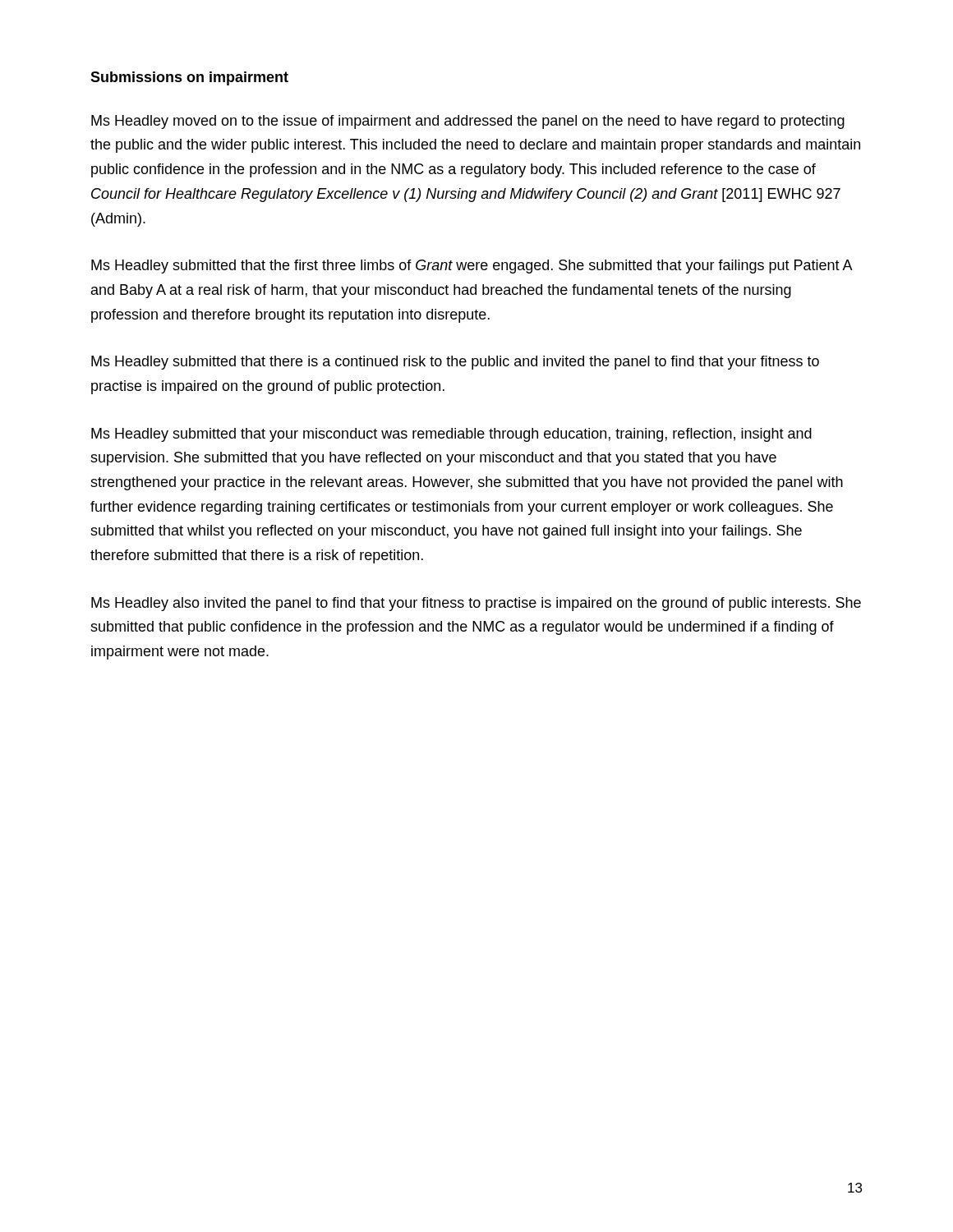Locate the section header that says "Submissions on impairment"
Image resolution: width=953 pixels, height=1232 pixels.
(x=189, y=77)
